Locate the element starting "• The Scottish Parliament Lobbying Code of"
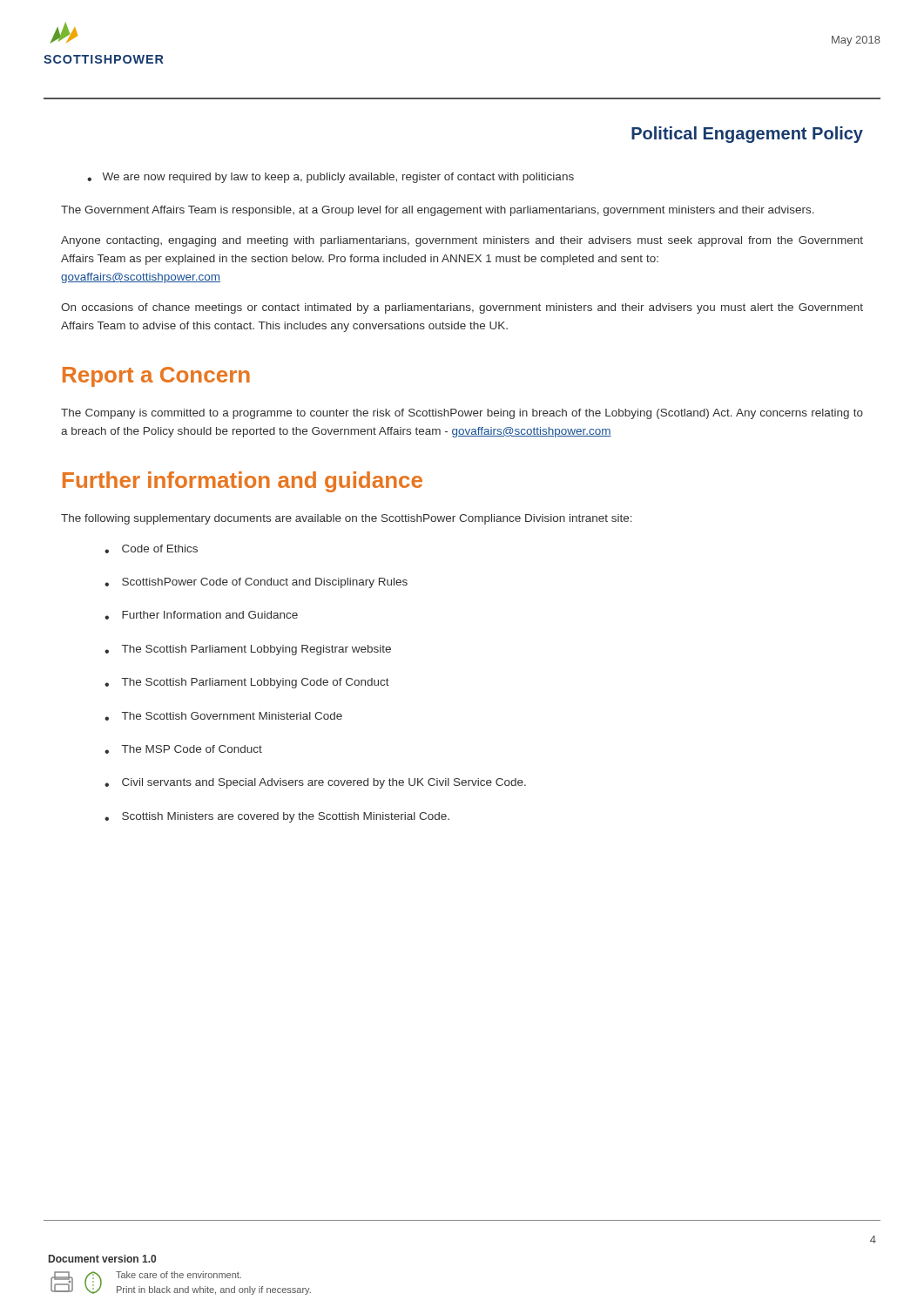Viewport: 924px width, 1307px height. pos(247,684)
